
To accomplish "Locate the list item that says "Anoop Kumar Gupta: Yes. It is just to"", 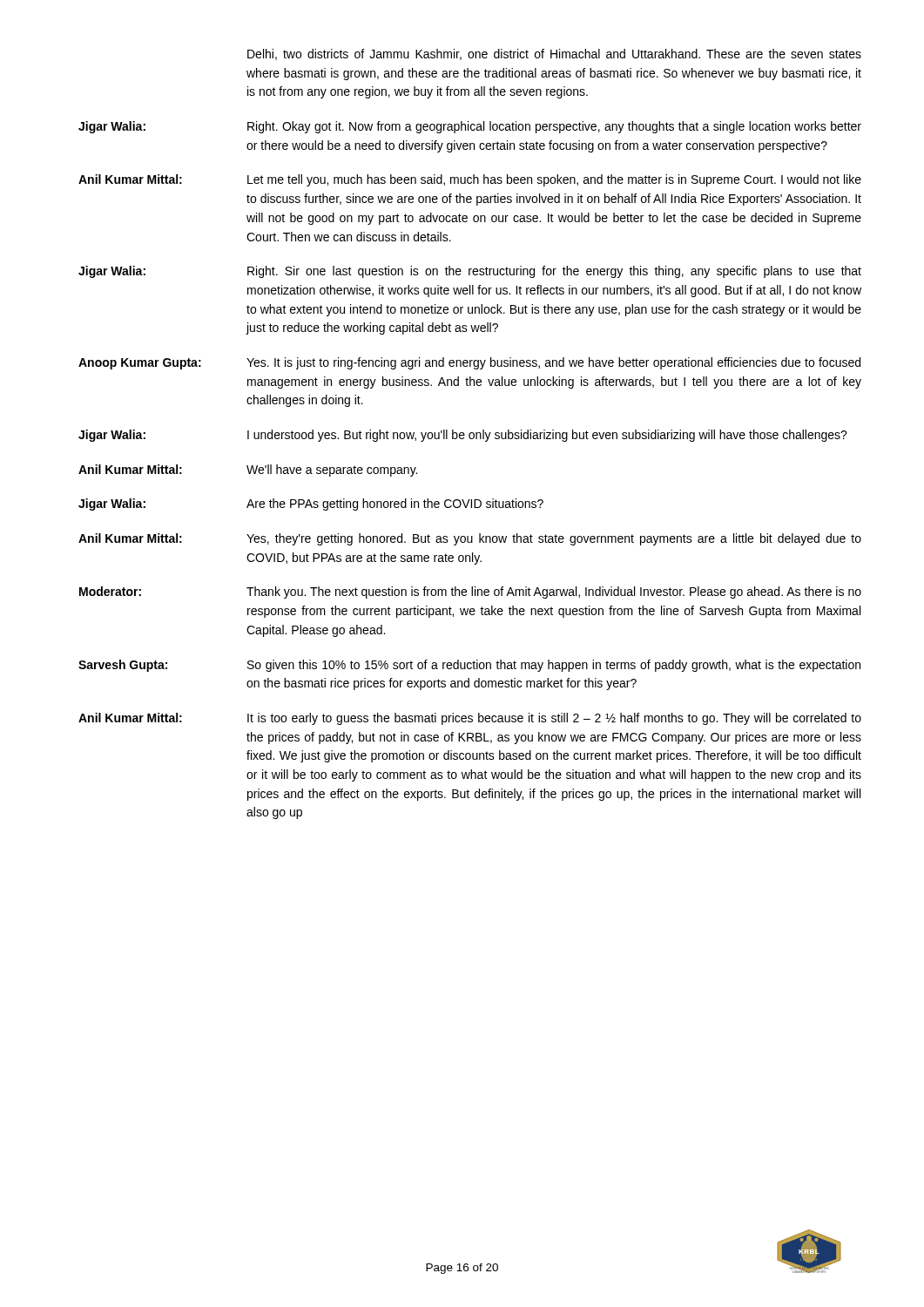I will (x=470, y=382).
